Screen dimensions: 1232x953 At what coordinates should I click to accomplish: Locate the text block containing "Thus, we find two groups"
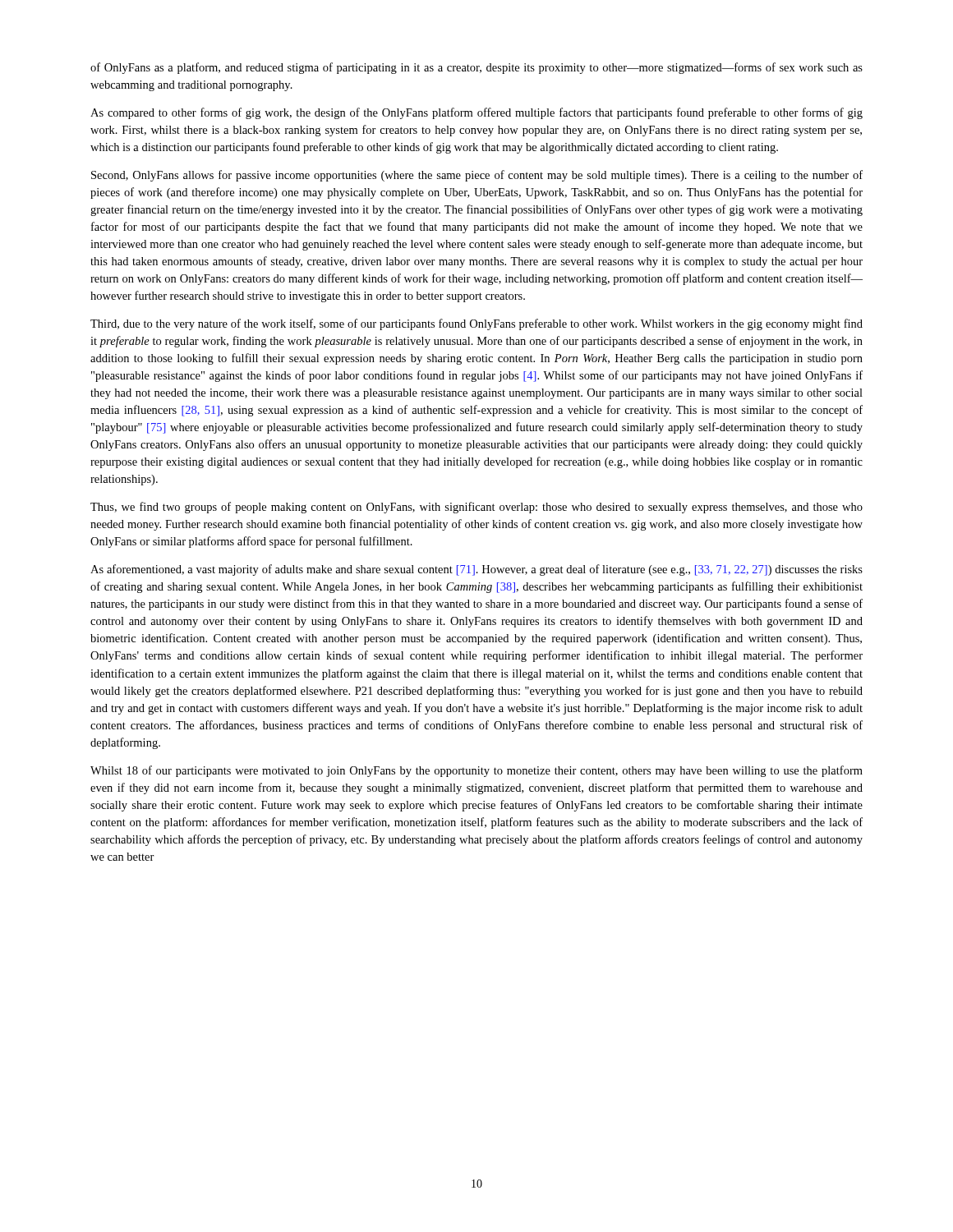click(476, 524)
